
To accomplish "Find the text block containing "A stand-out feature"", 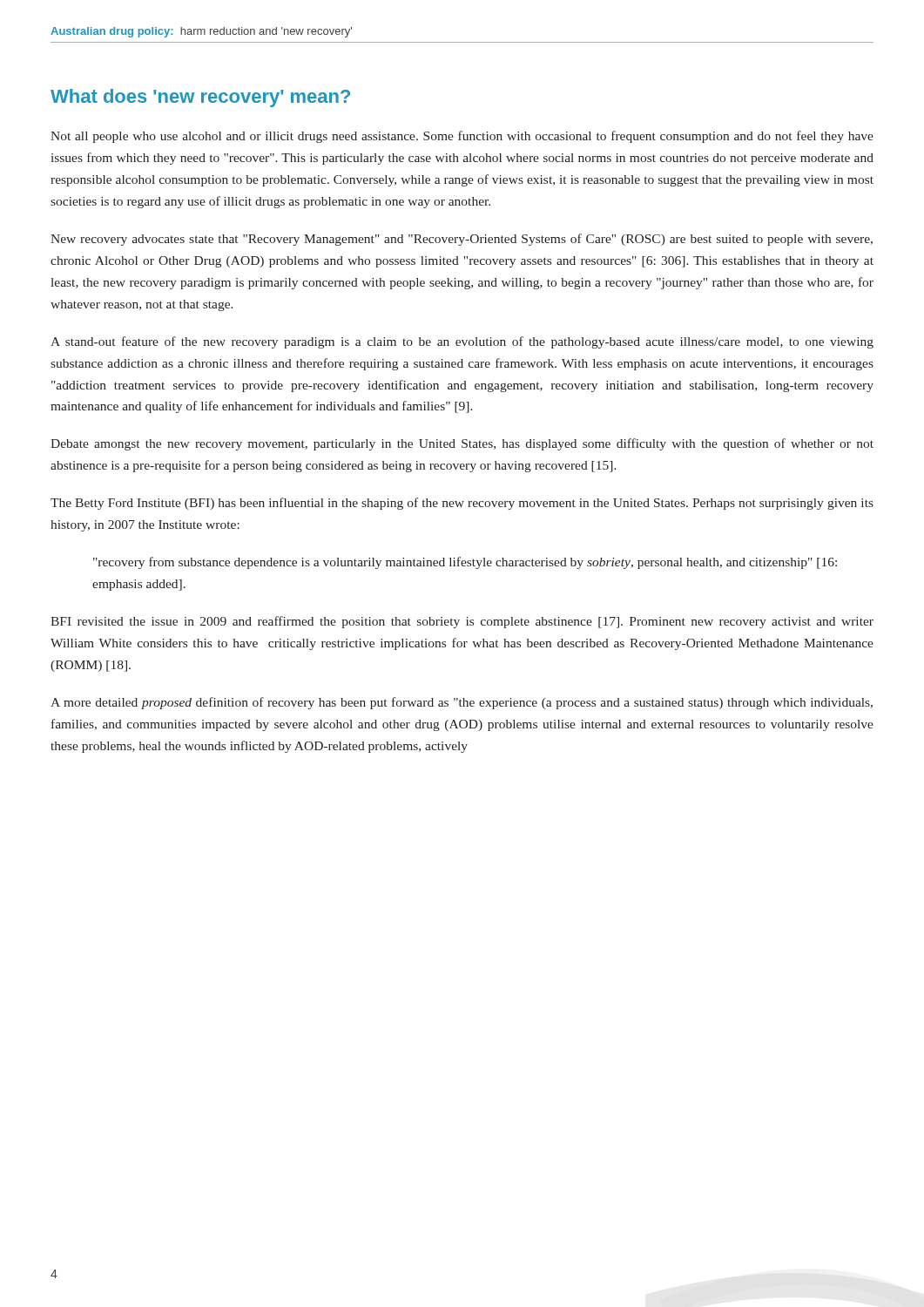I will pyautogui.click(x=462, y=373).
